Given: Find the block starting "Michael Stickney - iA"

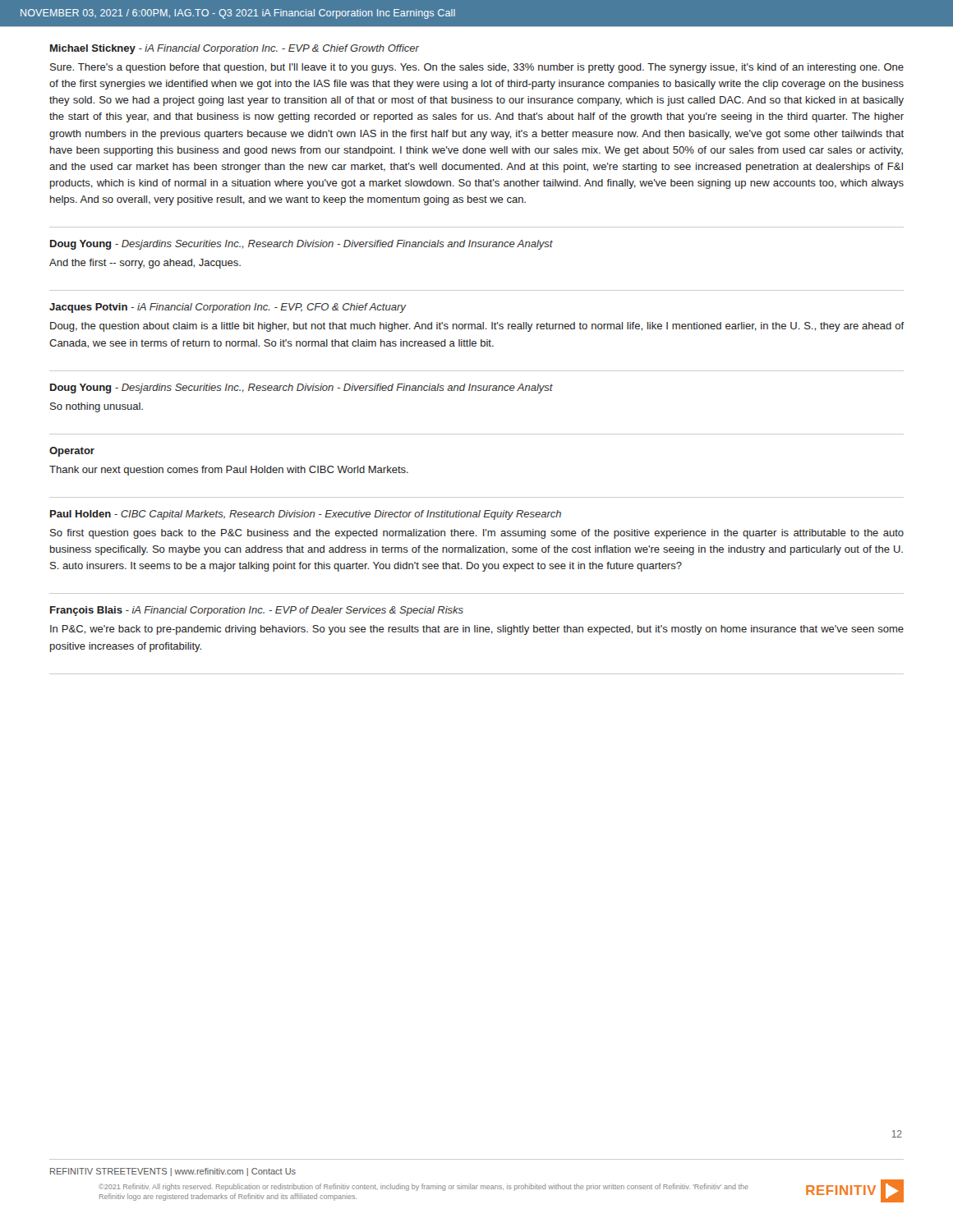Looking at the screenshot, I should click(x=476, y=125).
